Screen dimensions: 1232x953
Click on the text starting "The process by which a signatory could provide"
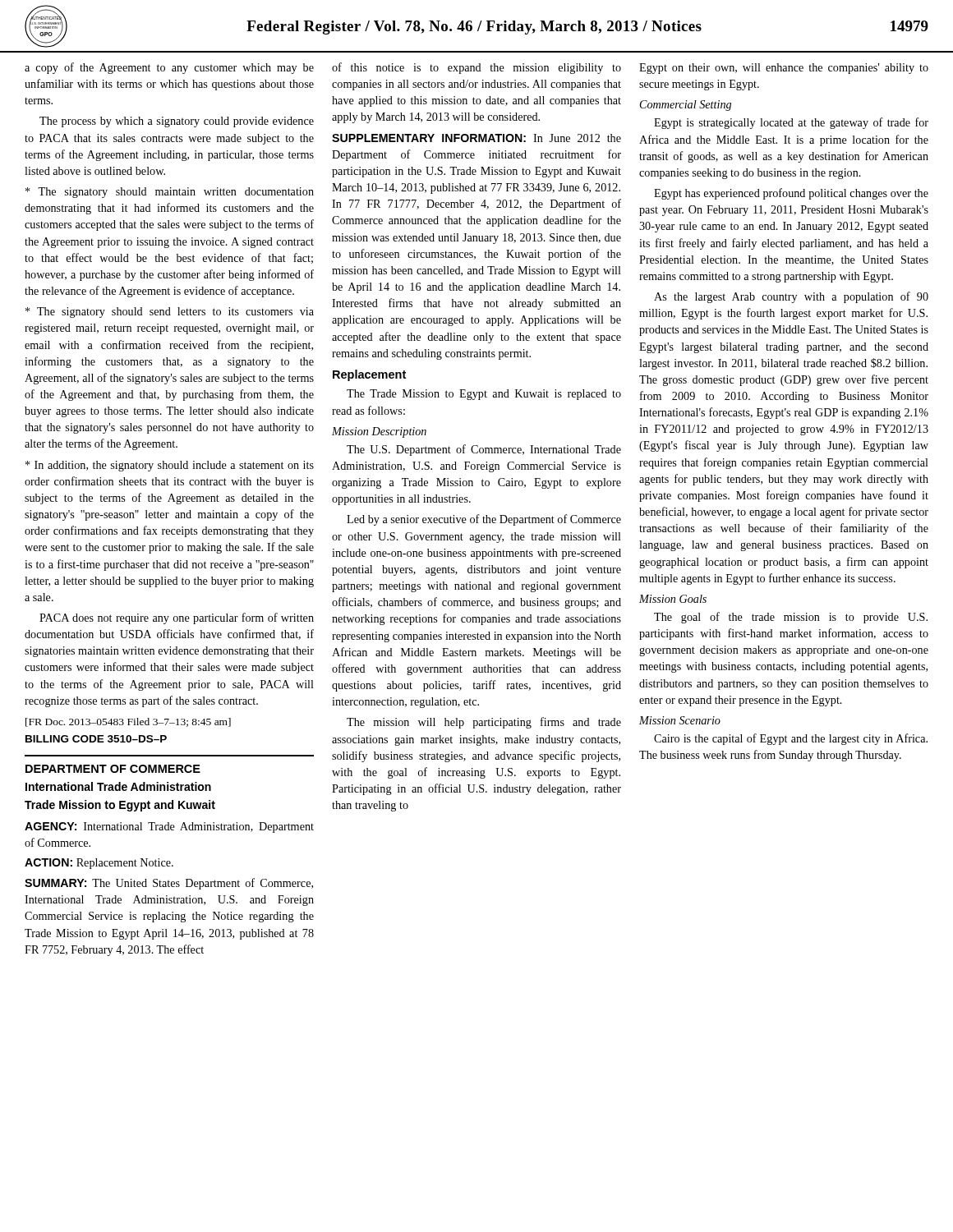[169, 146]
